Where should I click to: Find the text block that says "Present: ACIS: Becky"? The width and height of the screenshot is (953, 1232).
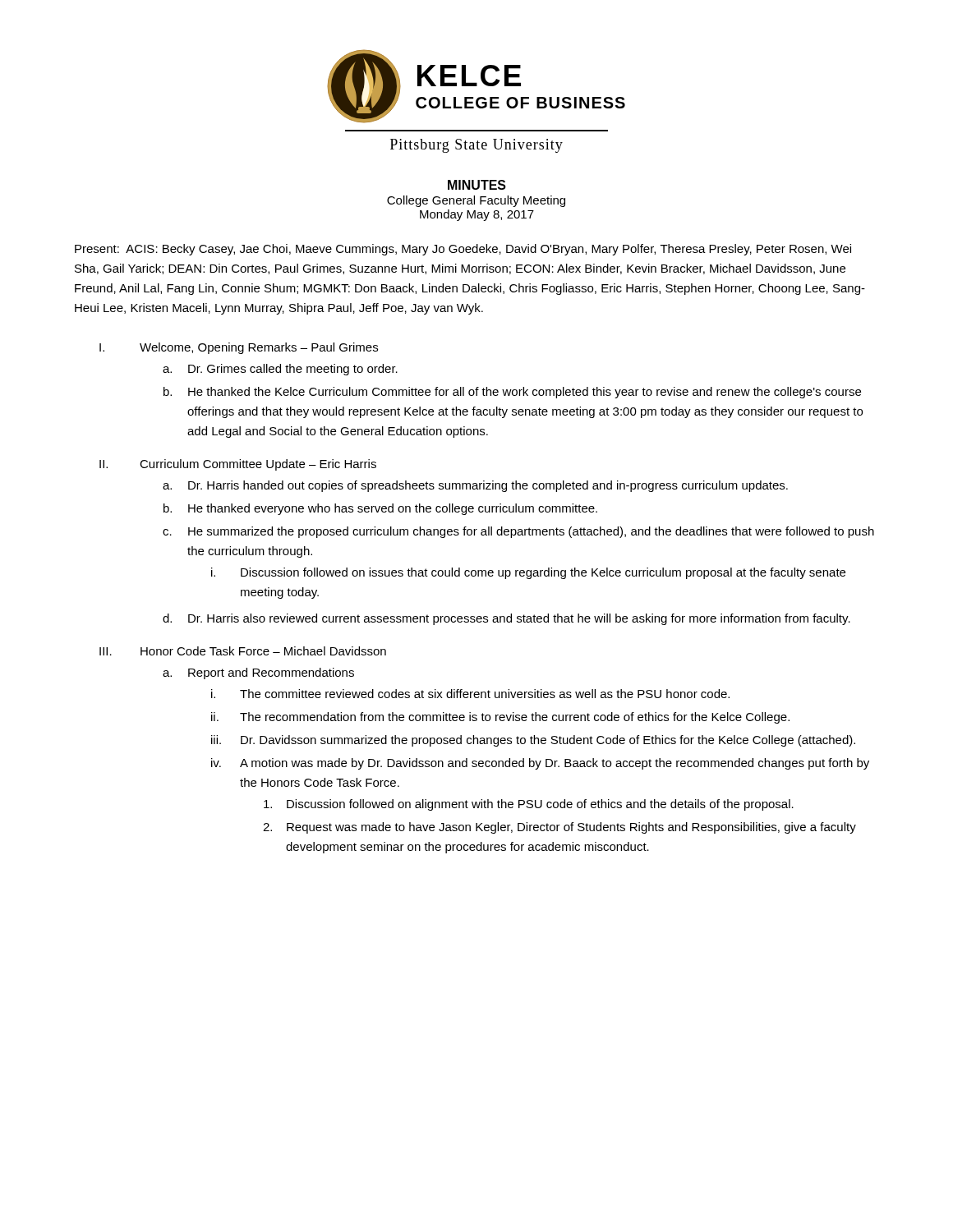coord(469,278)
